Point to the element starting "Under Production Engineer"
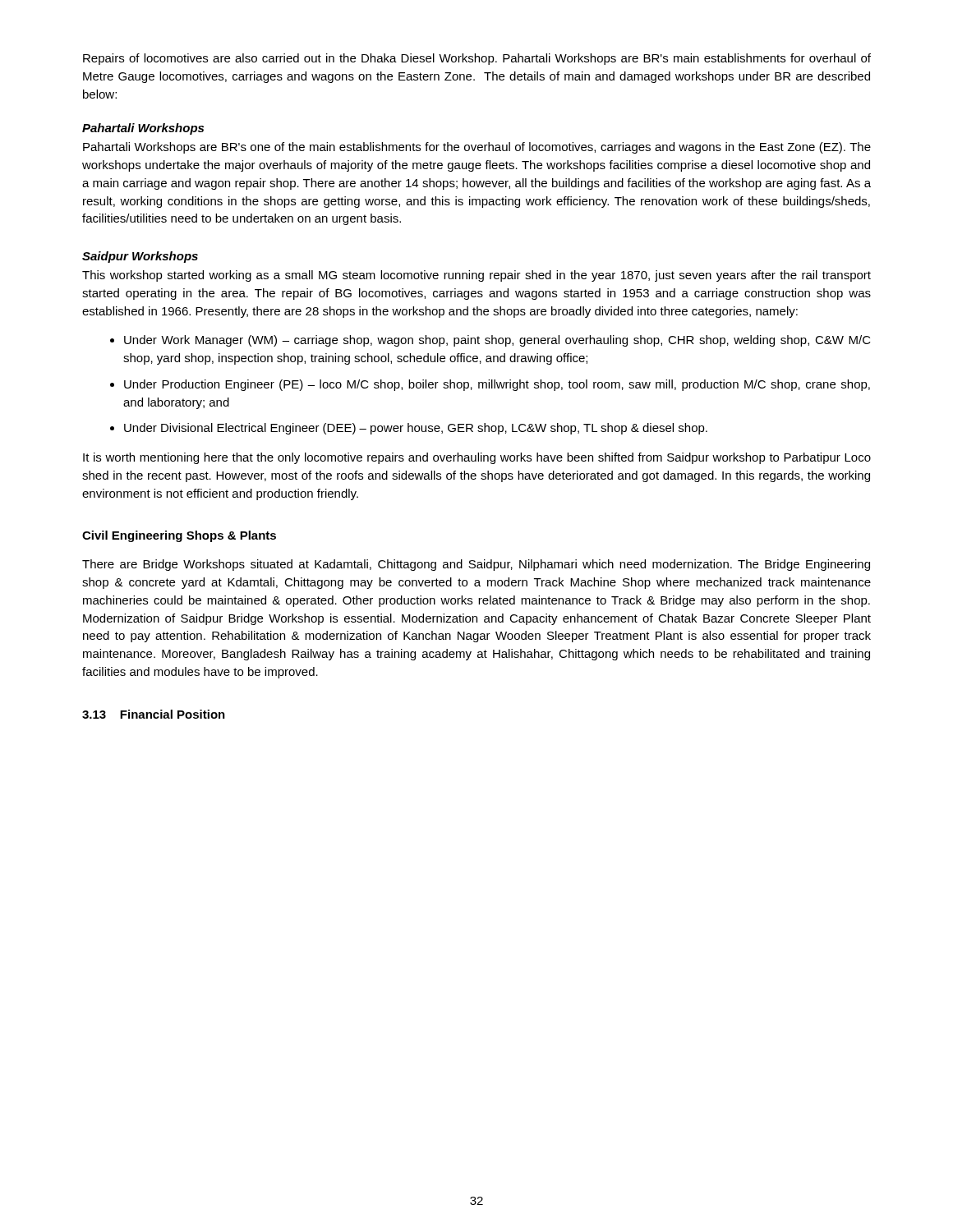 497,393
